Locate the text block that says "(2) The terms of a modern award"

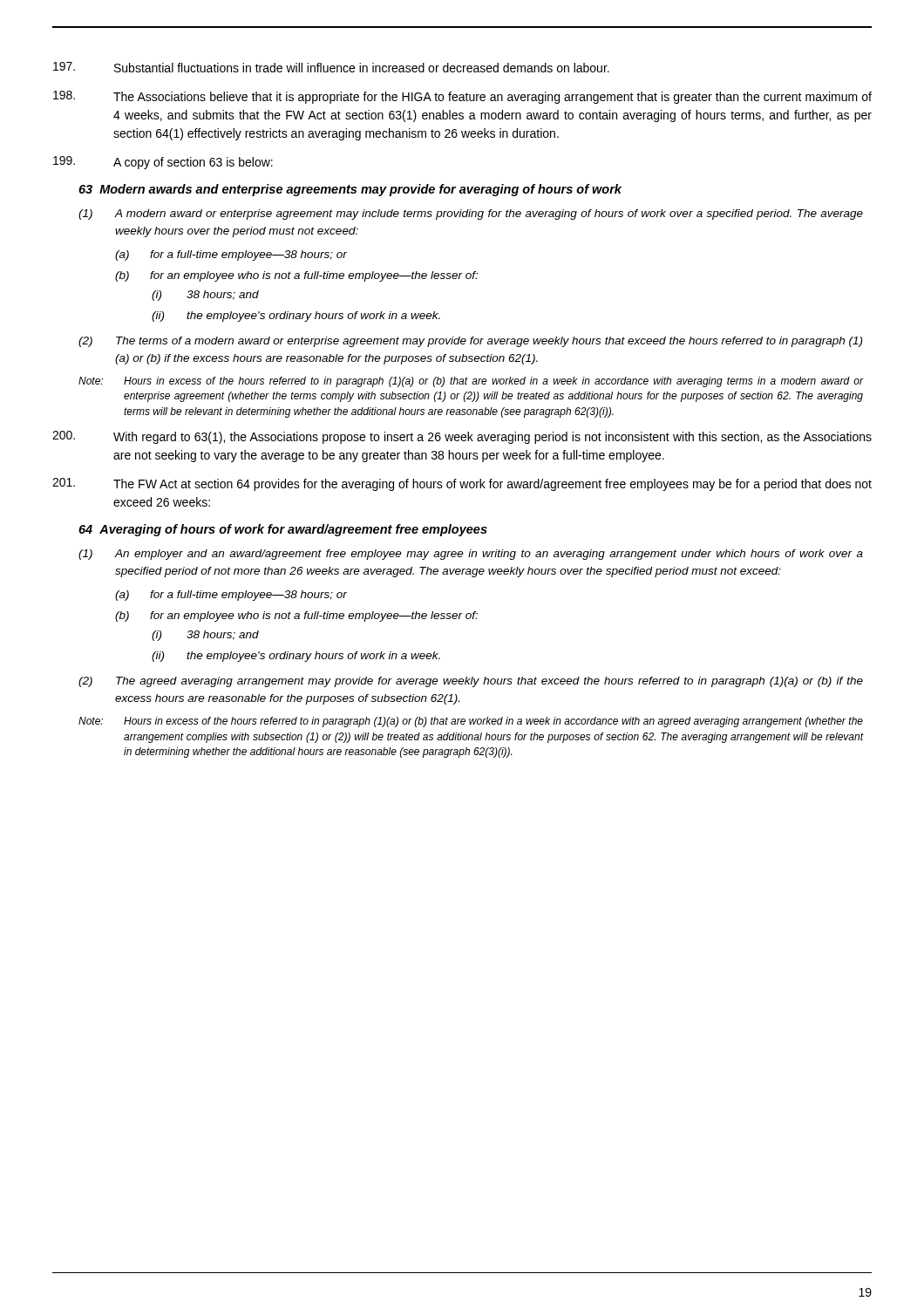(471, 349)
